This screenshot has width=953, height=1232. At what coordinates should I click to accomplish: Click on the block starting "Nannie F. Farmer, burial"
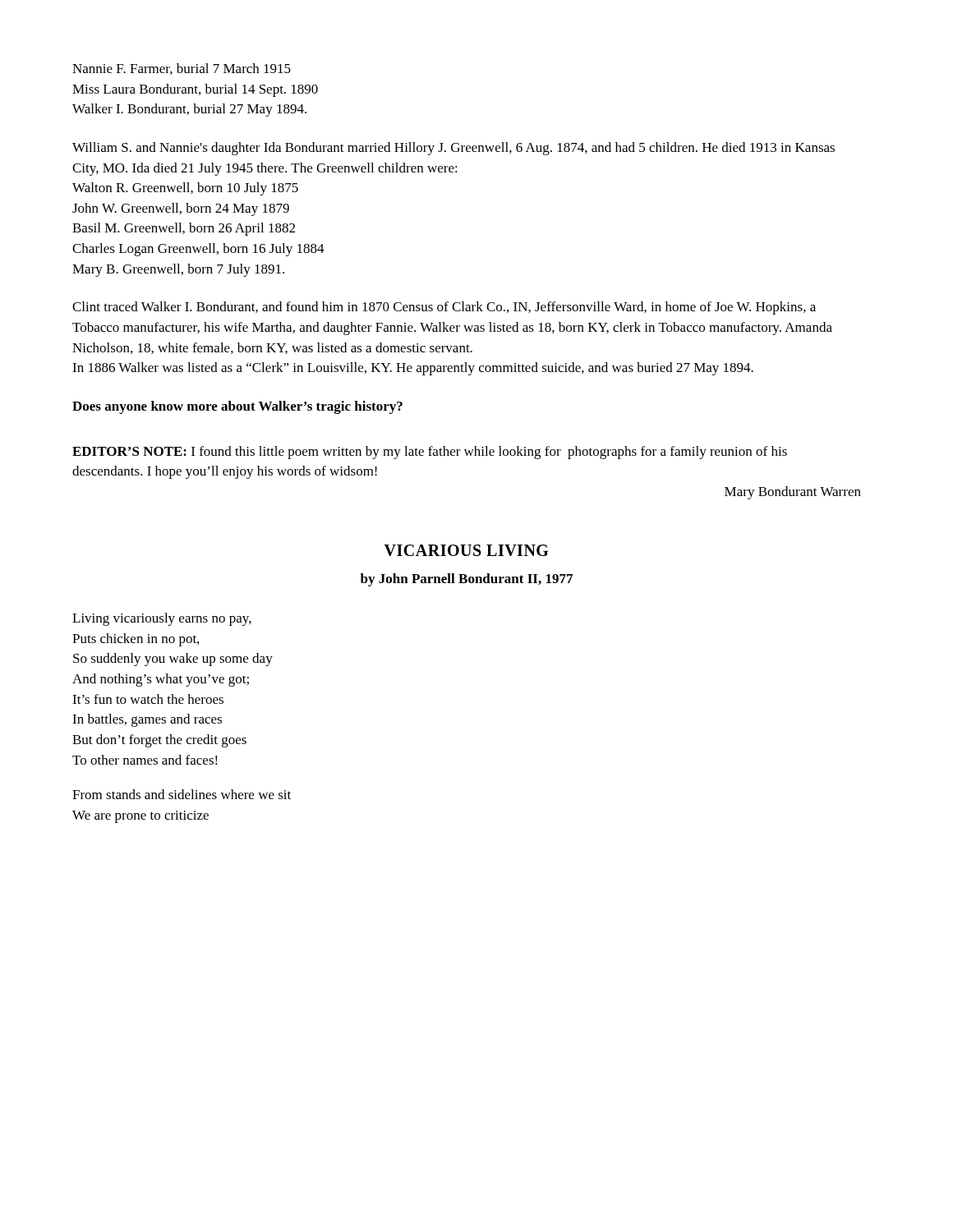coord(182,69)
